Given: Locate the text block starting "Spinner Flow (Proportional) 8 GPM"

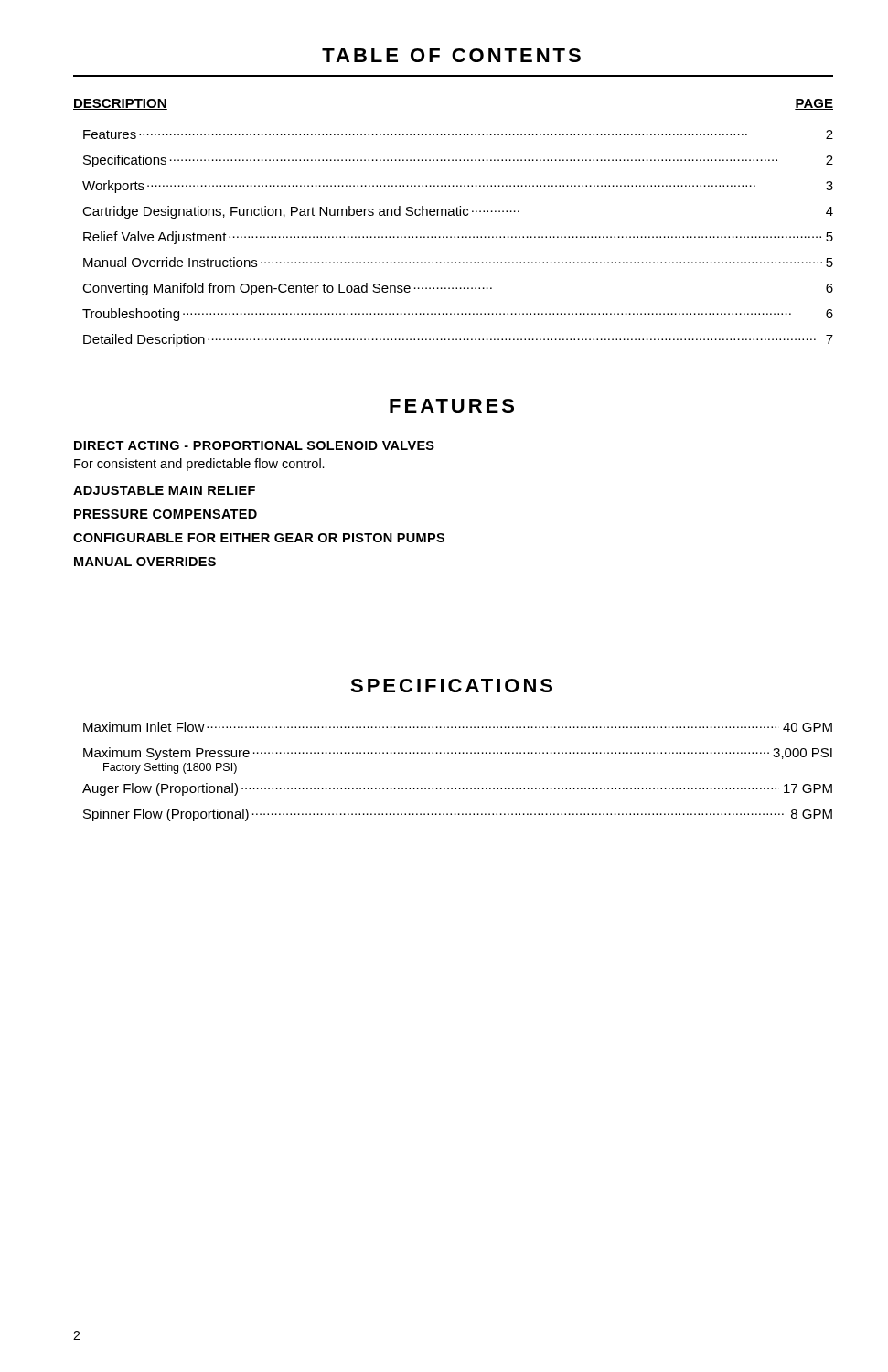Looking at the screenshot, I should click(458, 813).
